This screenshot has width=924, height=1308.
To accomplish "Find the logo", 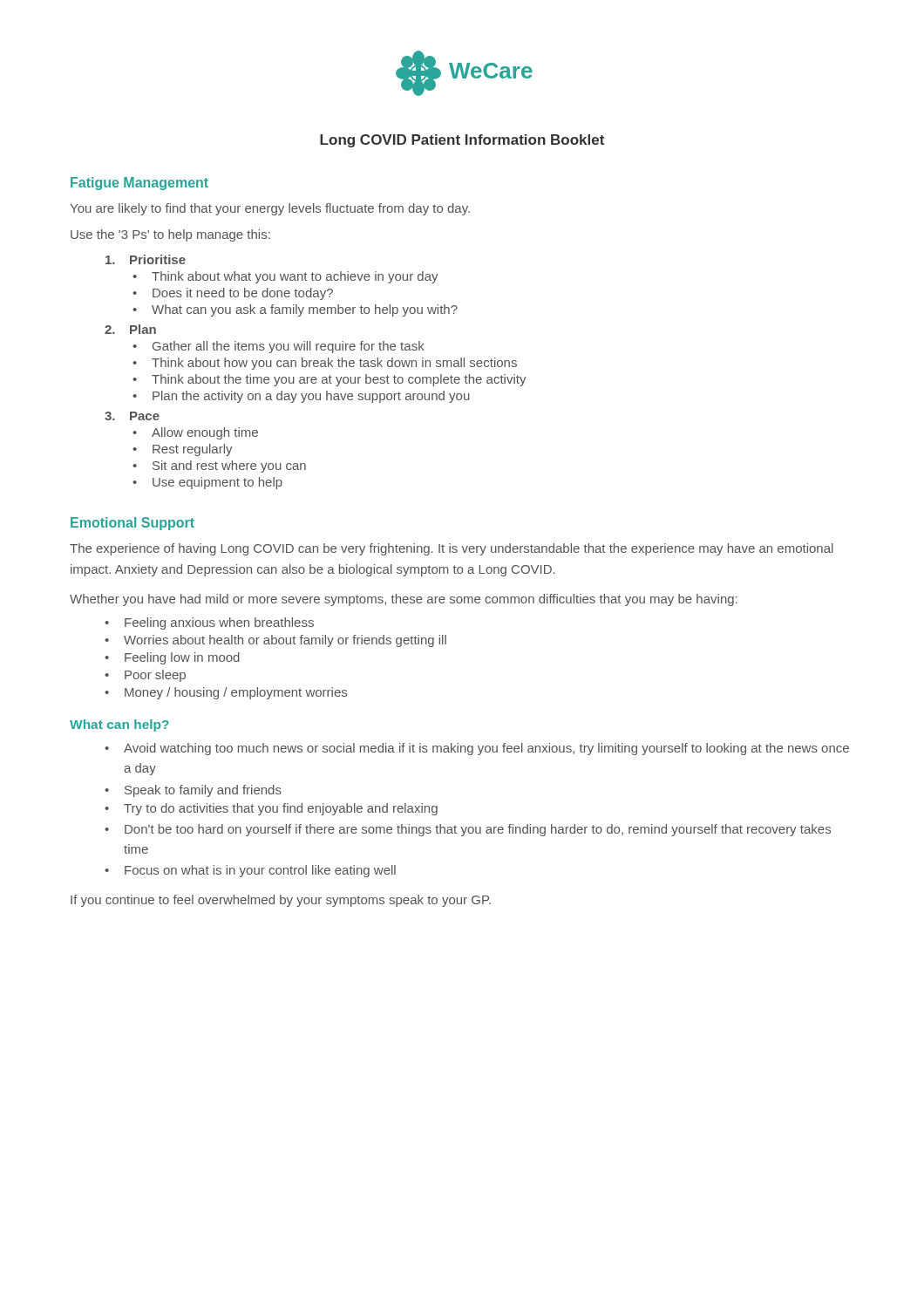I will click(x=462, y=58).
